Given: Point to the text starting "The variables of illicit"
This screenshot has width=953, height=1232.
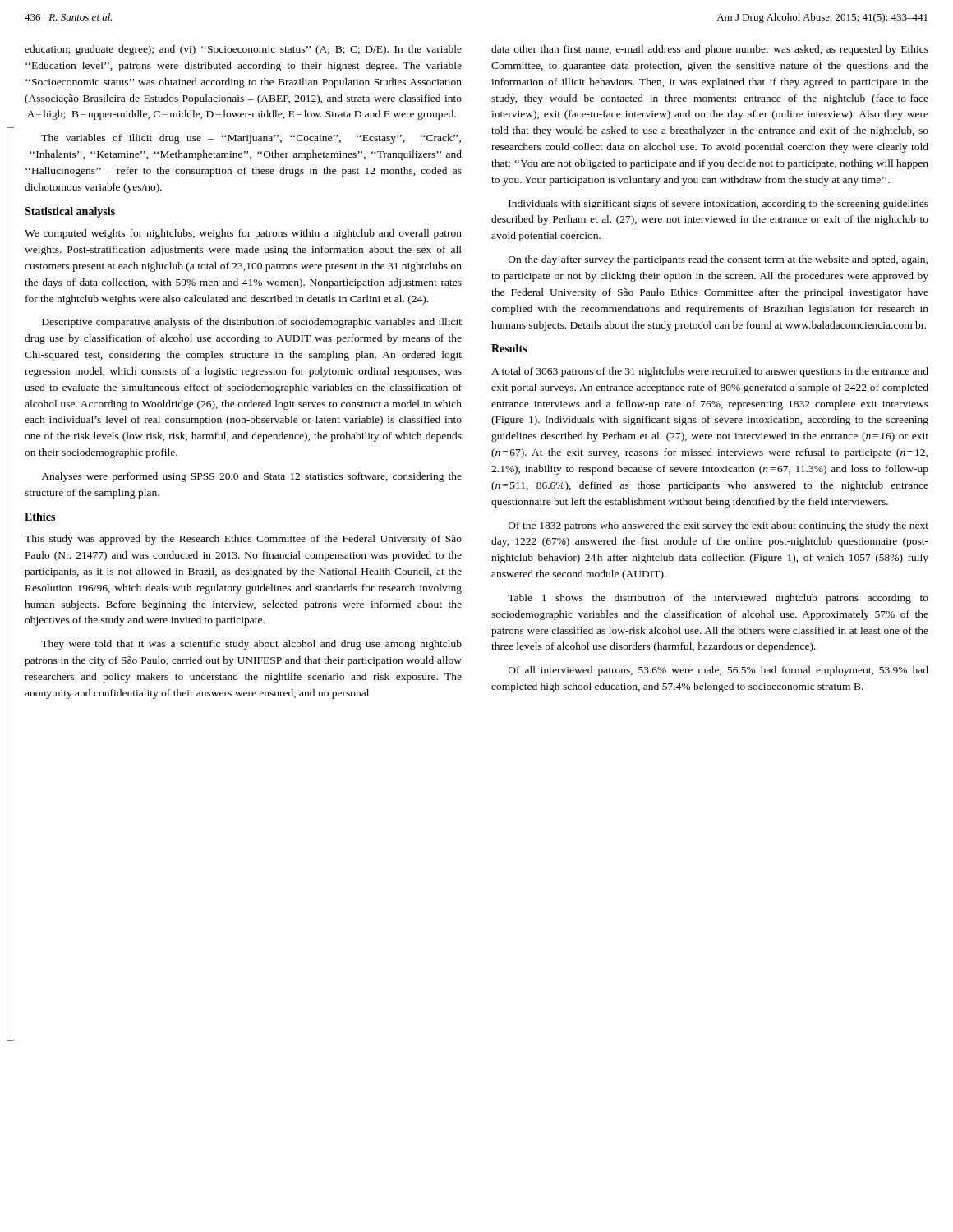Looking at the screenshot, I should (x=243, y=163).
